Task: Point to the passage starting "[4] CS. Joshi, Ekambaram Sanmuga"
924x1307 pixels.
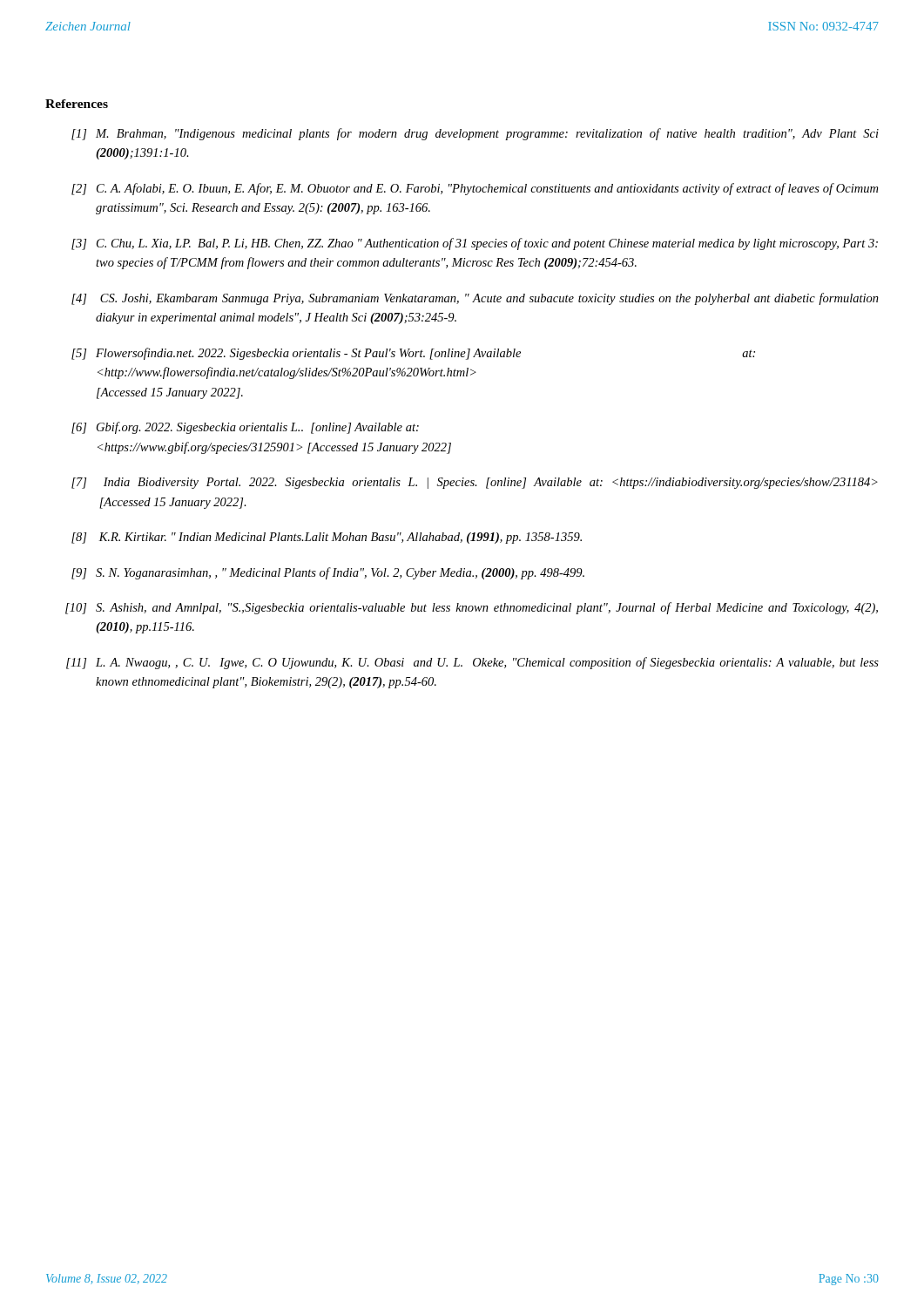Action: 462,308
